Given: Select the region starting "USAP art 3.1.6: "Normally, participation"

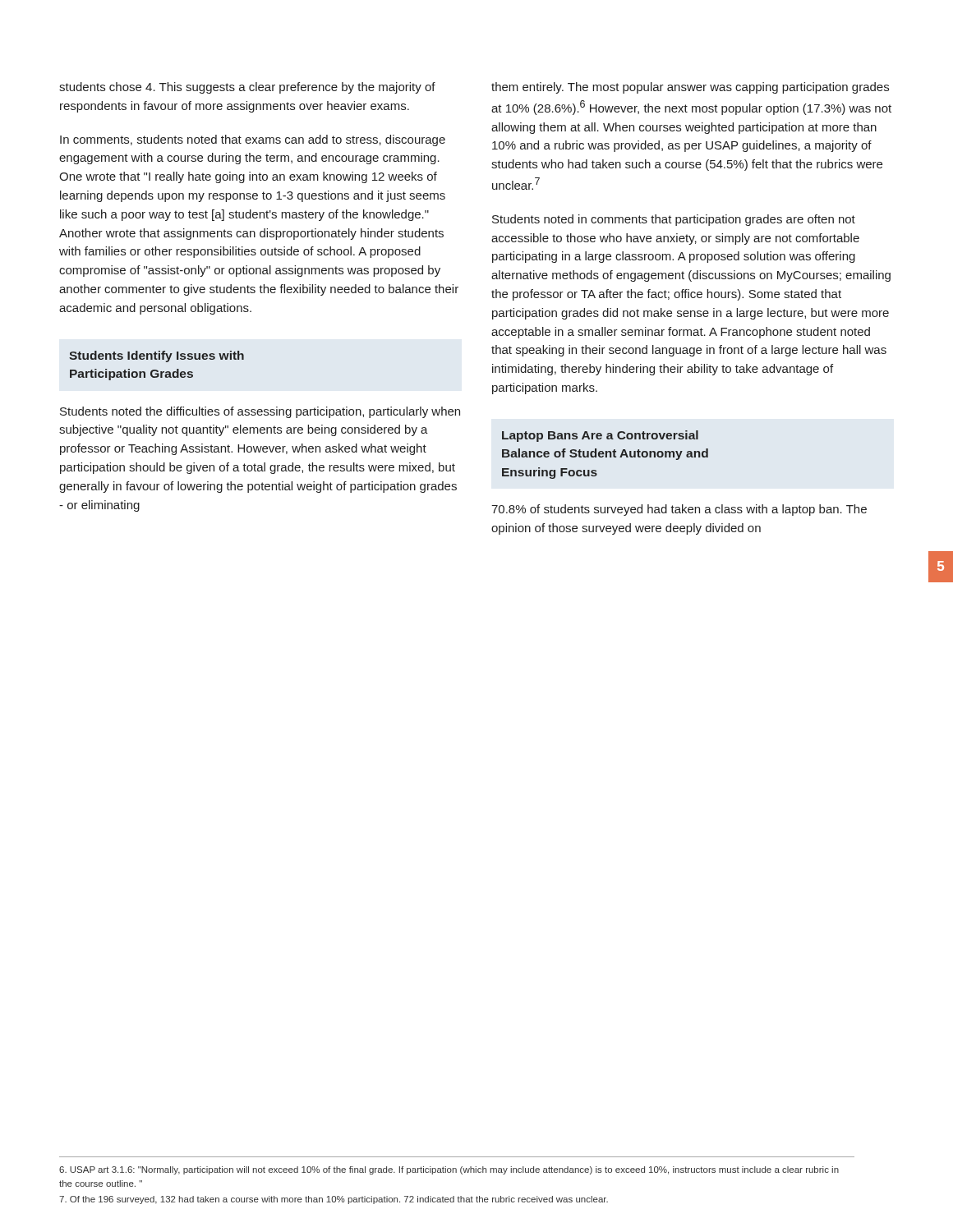Looking at the screenshot, I should (x=449, y=1176).
